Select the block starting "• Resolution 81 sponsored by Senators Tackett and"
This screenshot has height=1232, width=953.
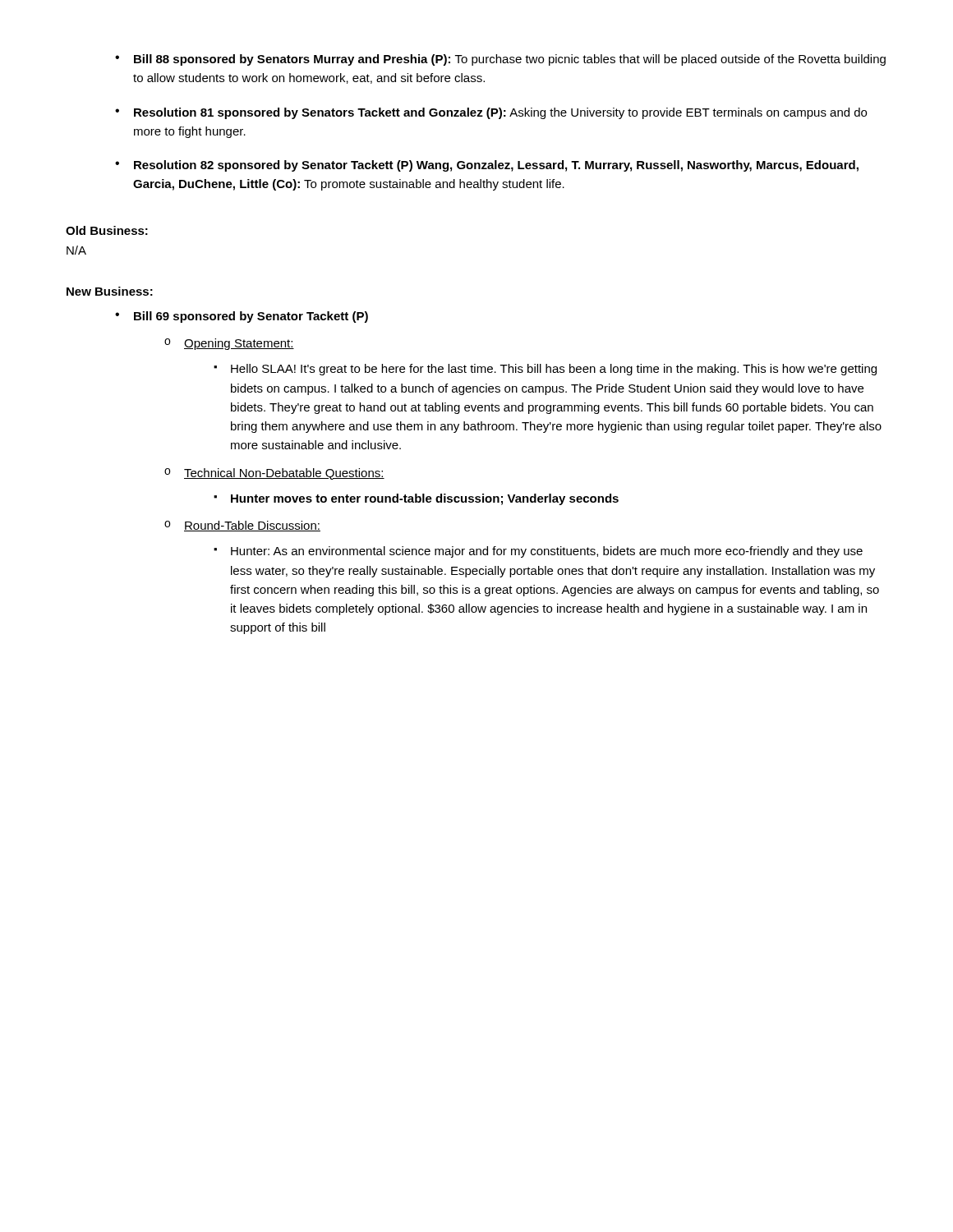[x=501, y=121]
